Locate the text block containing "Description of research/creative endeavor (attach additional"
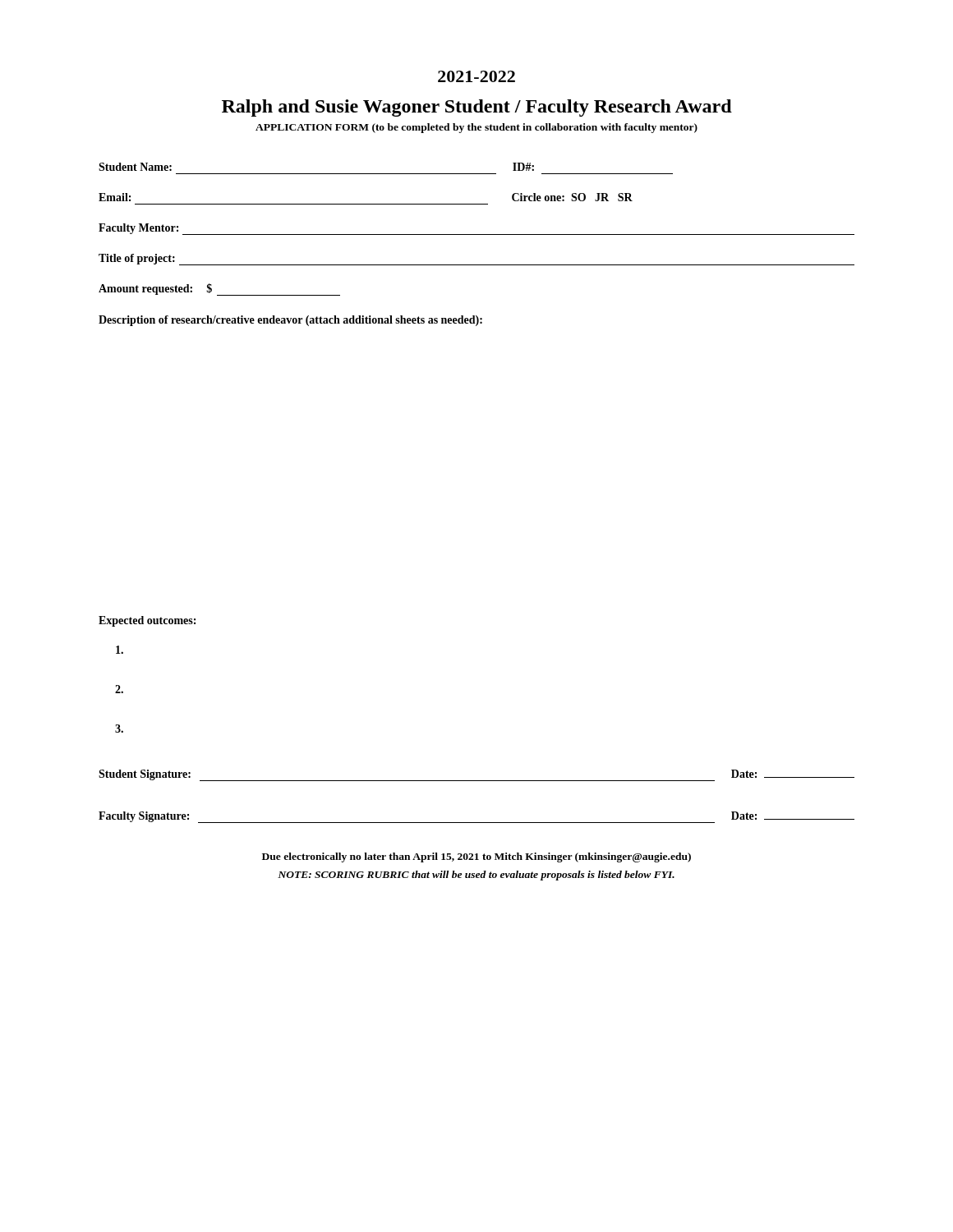The width and height of the screenshot is (953, 1232). point(291,320)
